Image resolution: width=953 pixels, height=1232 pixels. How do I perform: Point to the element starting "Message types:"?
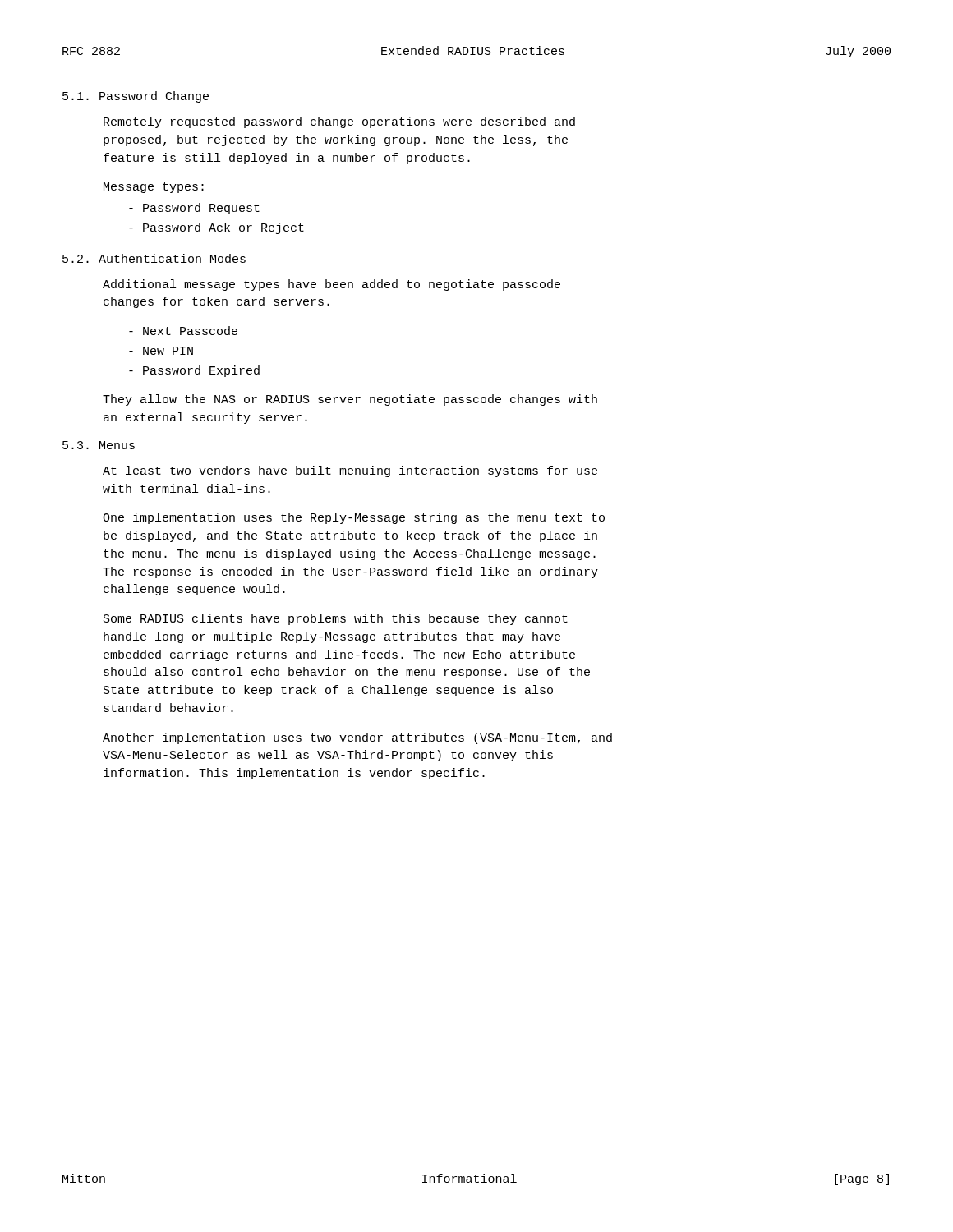pyautogui.click(x=154, y=188)
